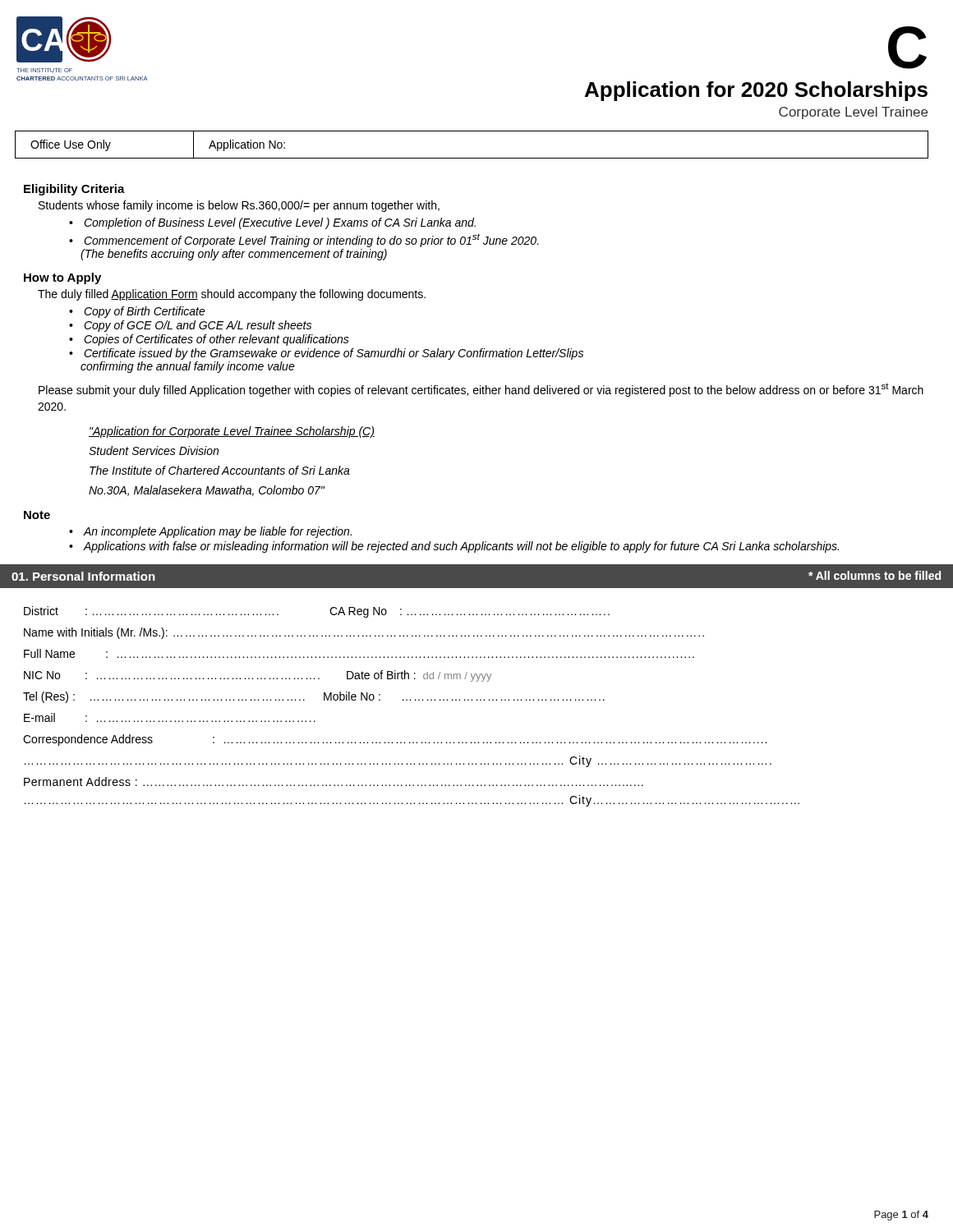The width and height of the screenshot is (953, 1232).
Task: Click the passage that begins ""Application for Corporate"
Action: click(232, 461)
